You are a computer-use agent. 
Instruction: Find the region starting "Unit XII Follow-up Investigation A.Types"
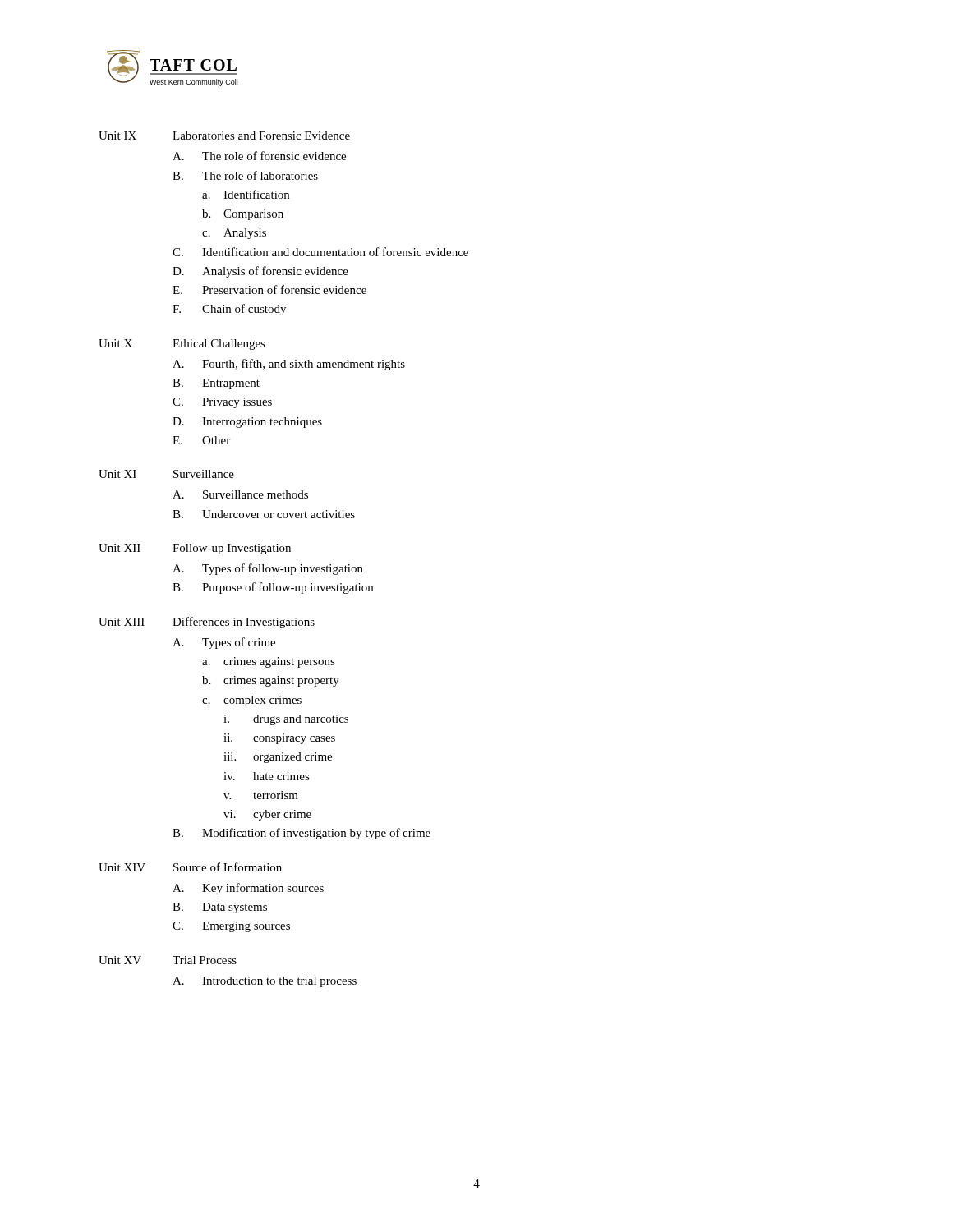[195, 549]
